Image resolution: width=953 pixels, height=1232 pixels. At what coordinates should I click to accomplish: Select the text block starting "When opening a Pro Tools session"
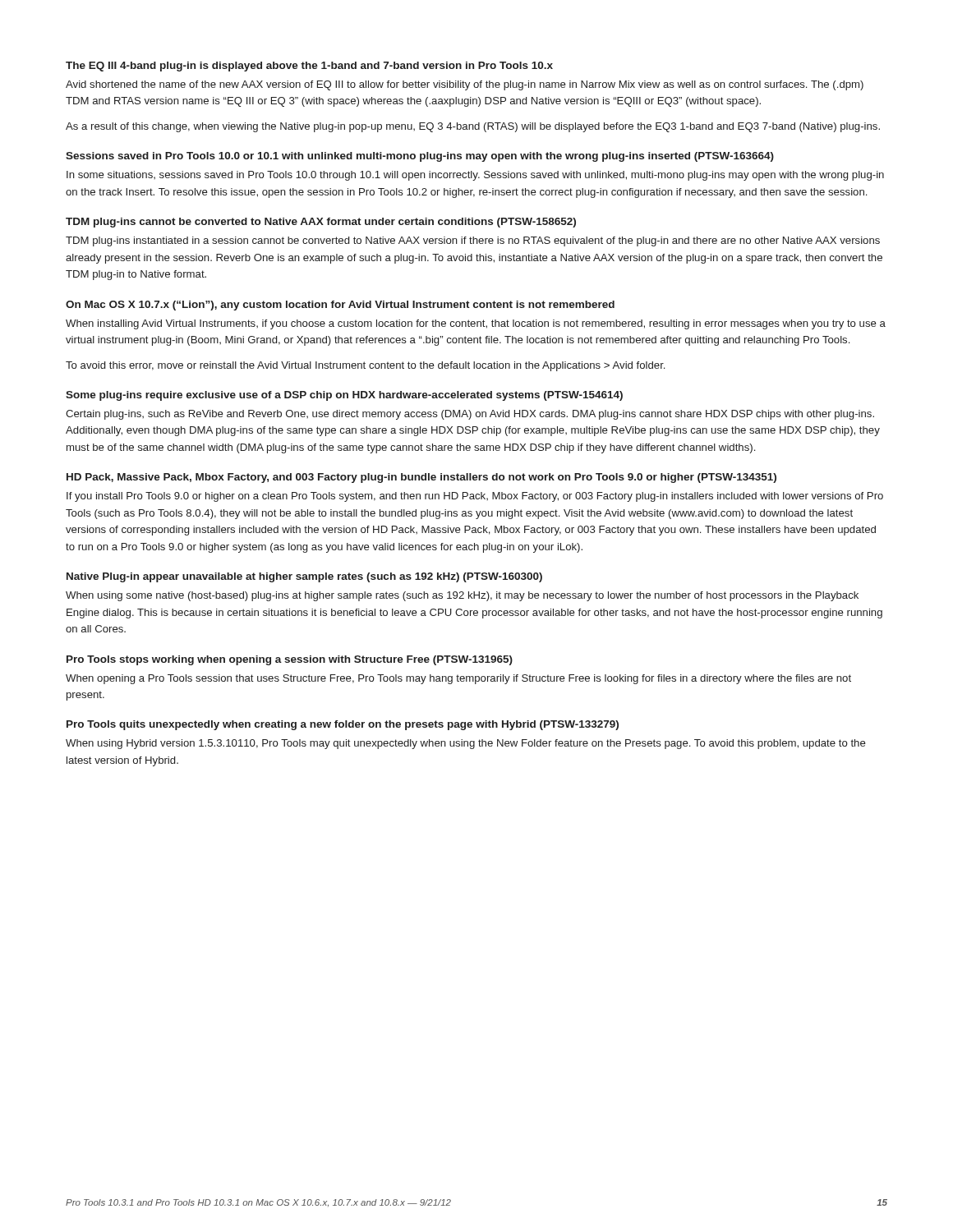click(x=458, y=686)
